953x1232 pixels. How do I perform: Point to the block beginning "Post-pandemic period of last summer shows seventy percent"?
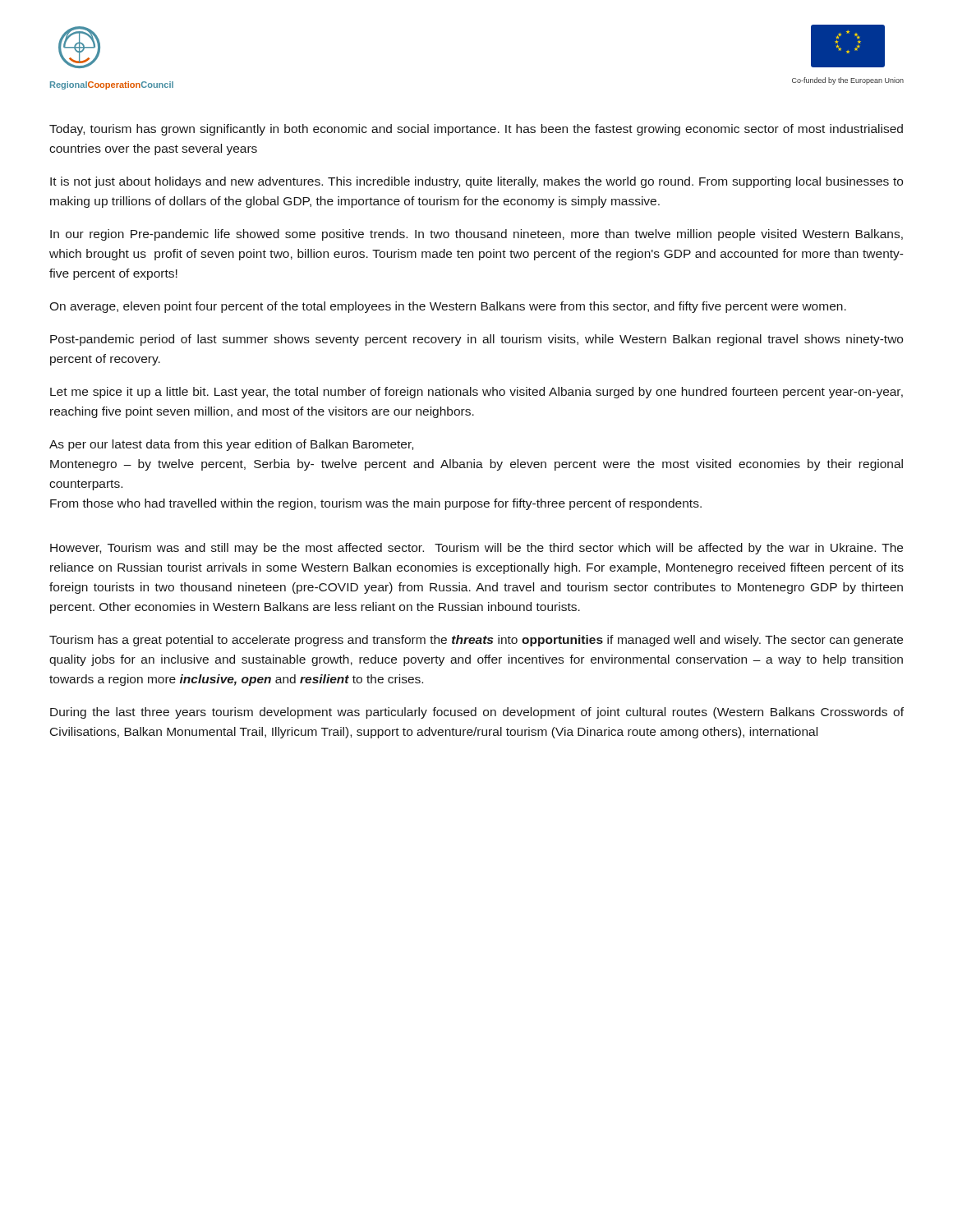[x=476, y=349]
